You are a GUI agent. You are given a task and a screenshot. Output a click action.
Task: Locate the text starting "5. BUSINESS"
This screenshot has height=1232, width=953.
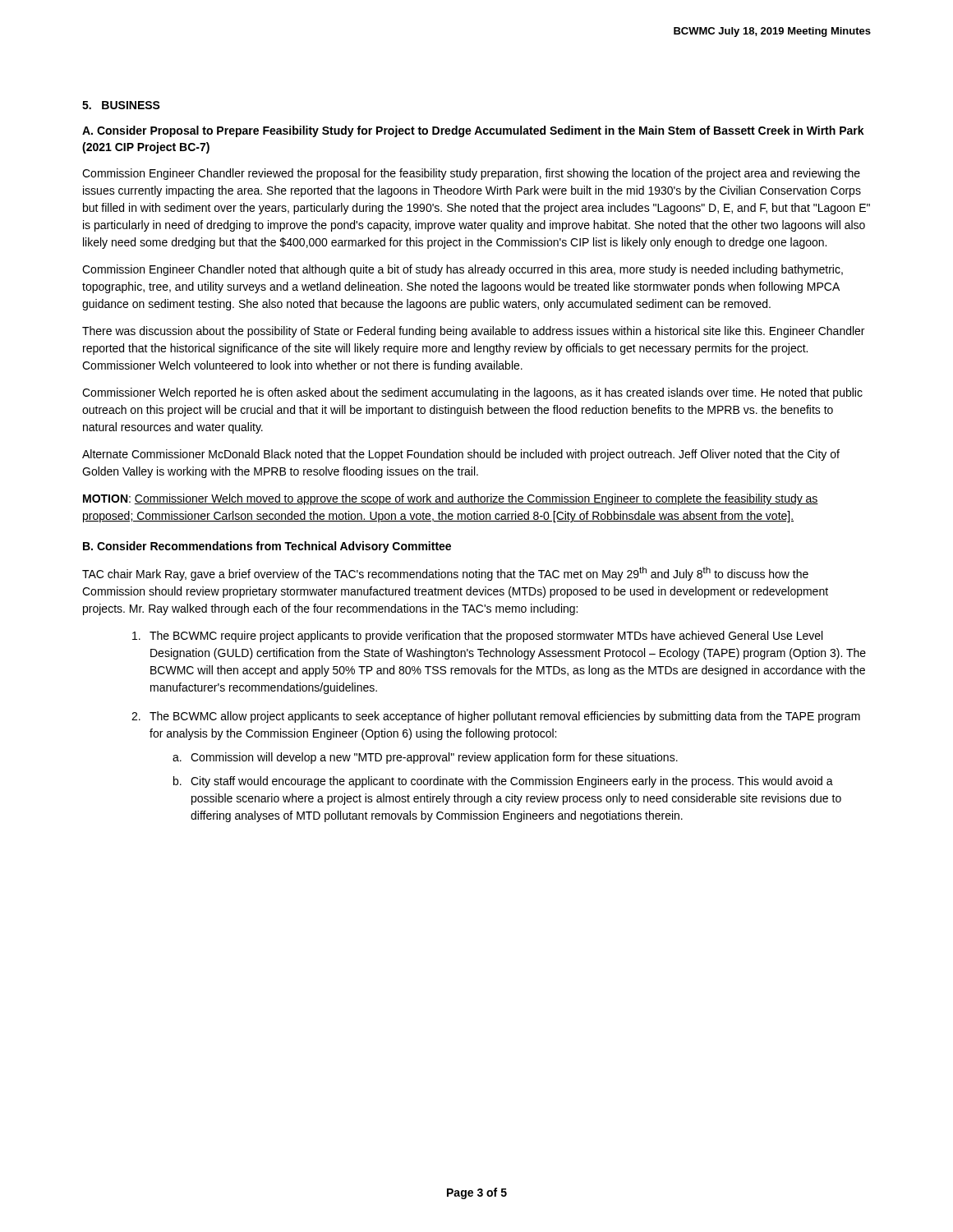pyautogui.click(x=121, y=105)
